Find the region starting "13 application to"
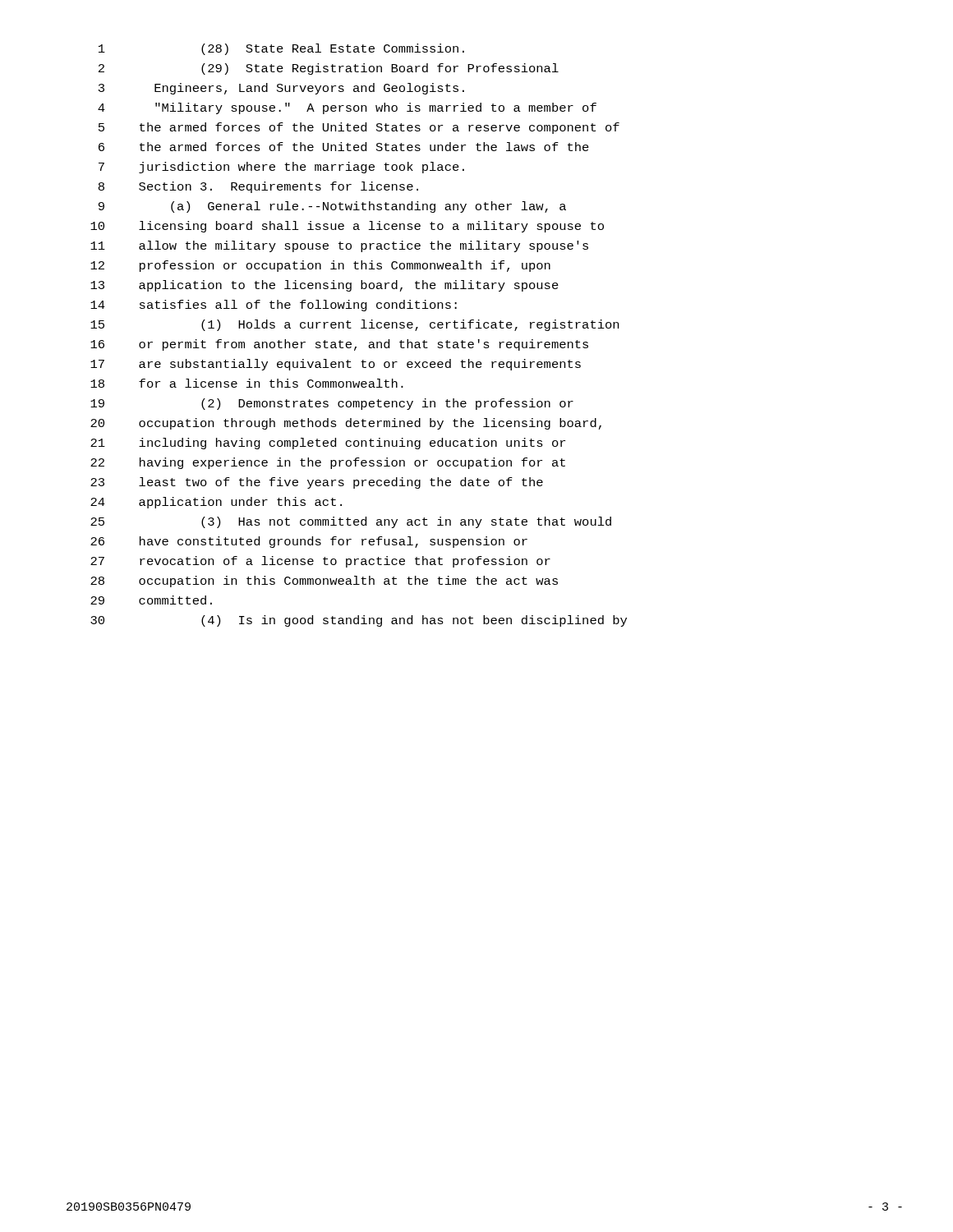The height and width of the screenshot is (1232, 953). tap(312, 286)
